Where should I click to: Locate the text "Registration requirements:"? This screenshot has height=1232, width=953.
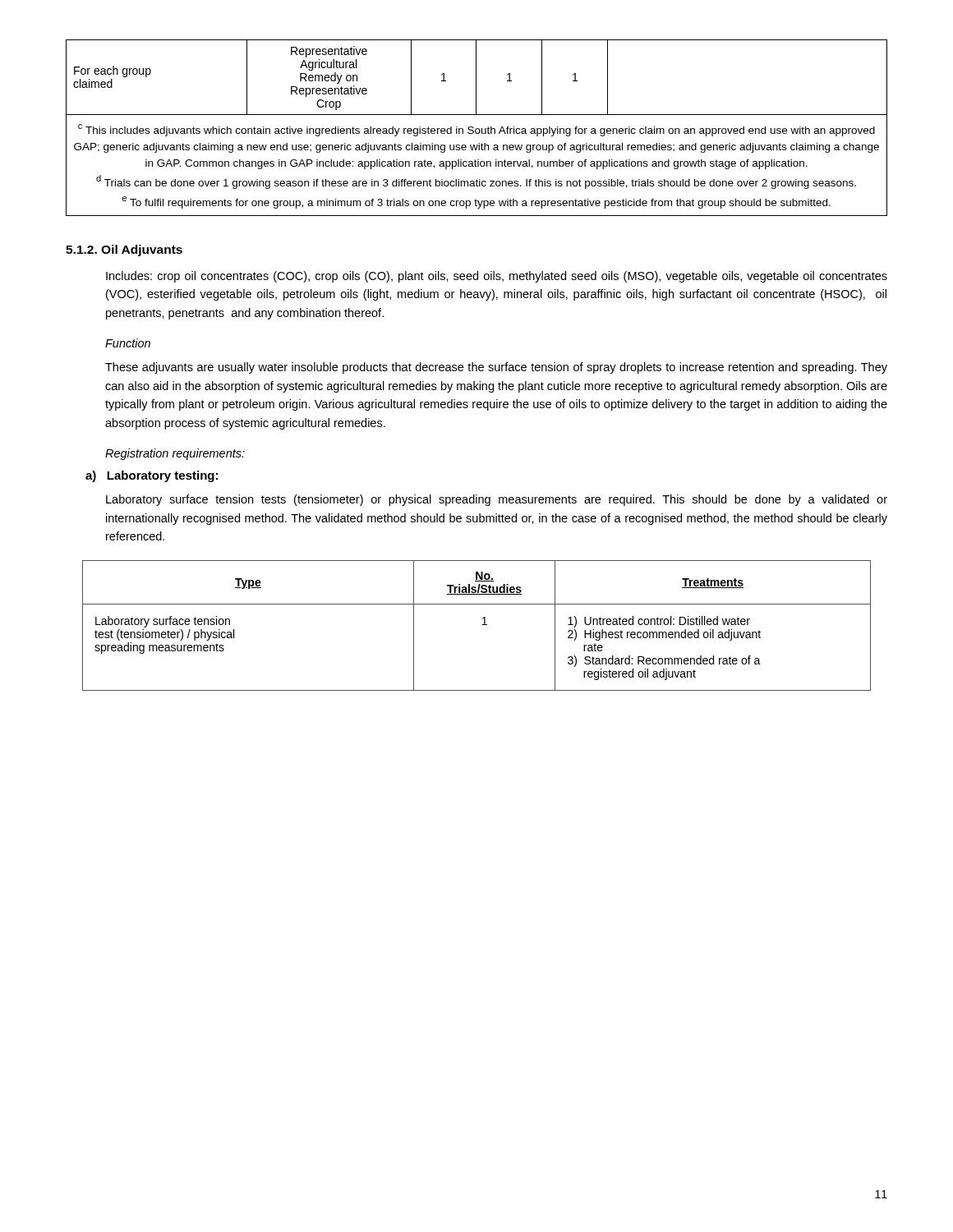click(x=175, y=453)
